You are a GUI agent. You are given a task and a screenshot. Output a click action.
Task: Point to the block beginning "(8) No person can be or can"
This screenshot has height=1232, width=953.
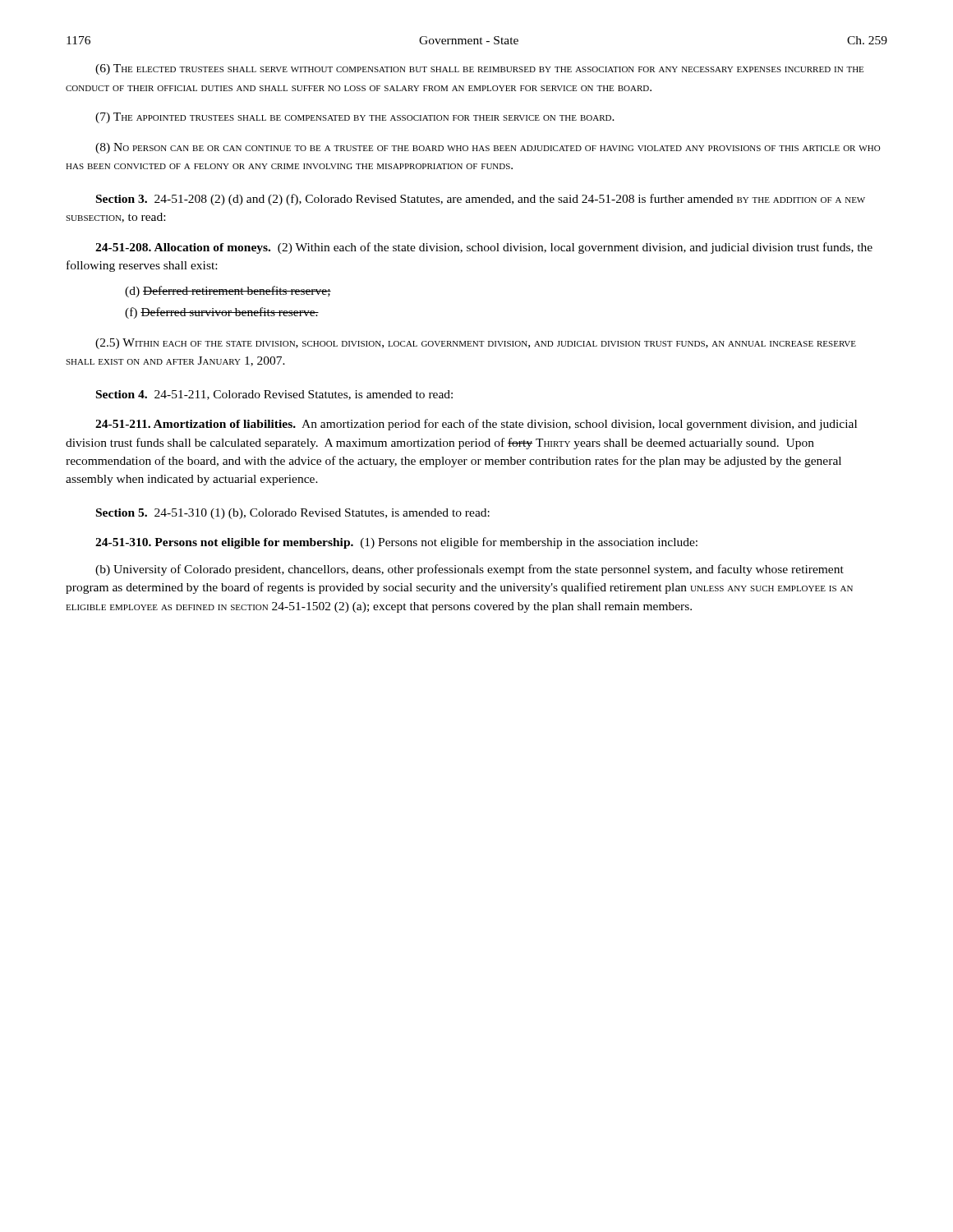[x=476, y=156]
